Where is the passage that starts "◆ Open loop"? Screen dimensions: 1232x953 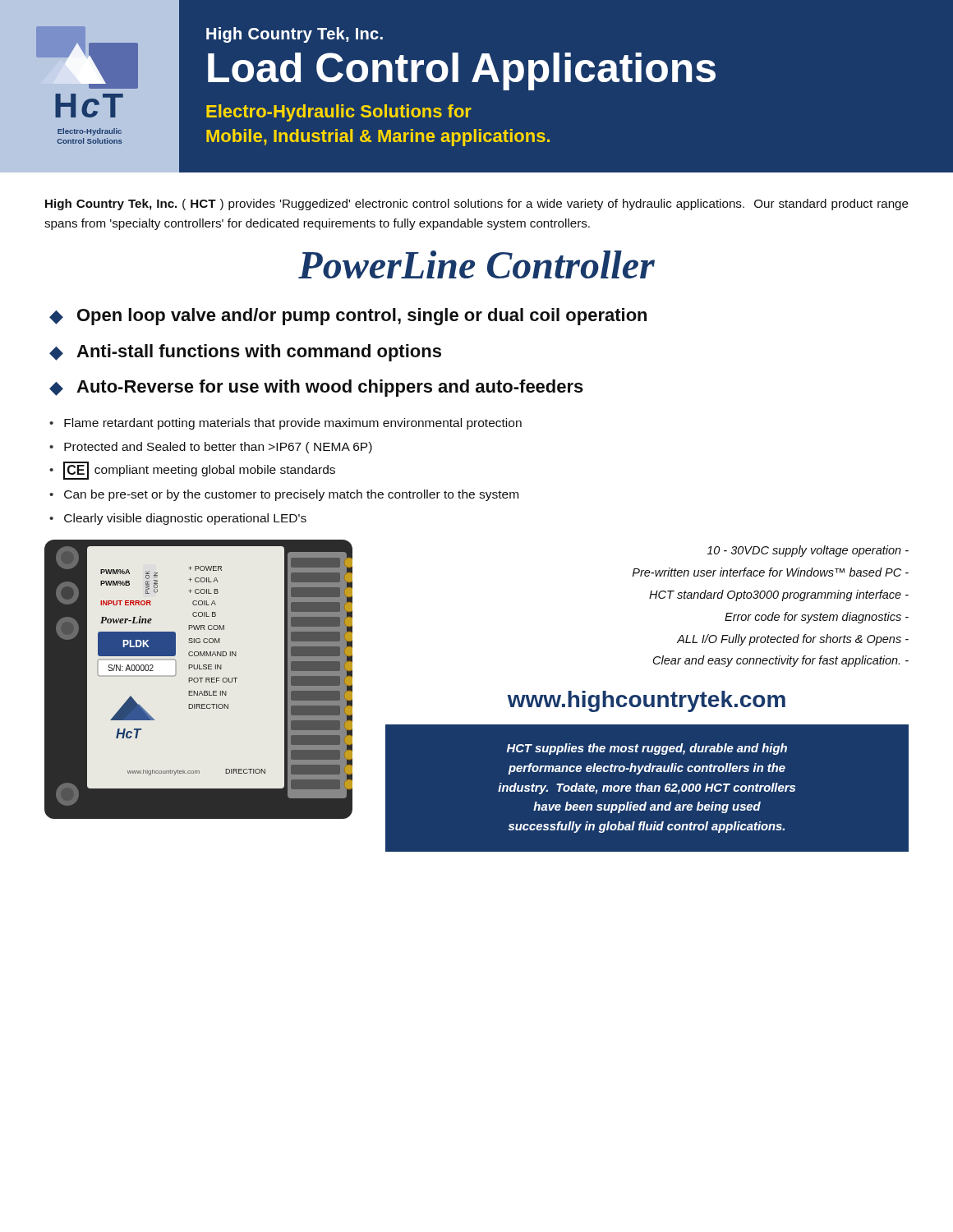click(349, 316)
